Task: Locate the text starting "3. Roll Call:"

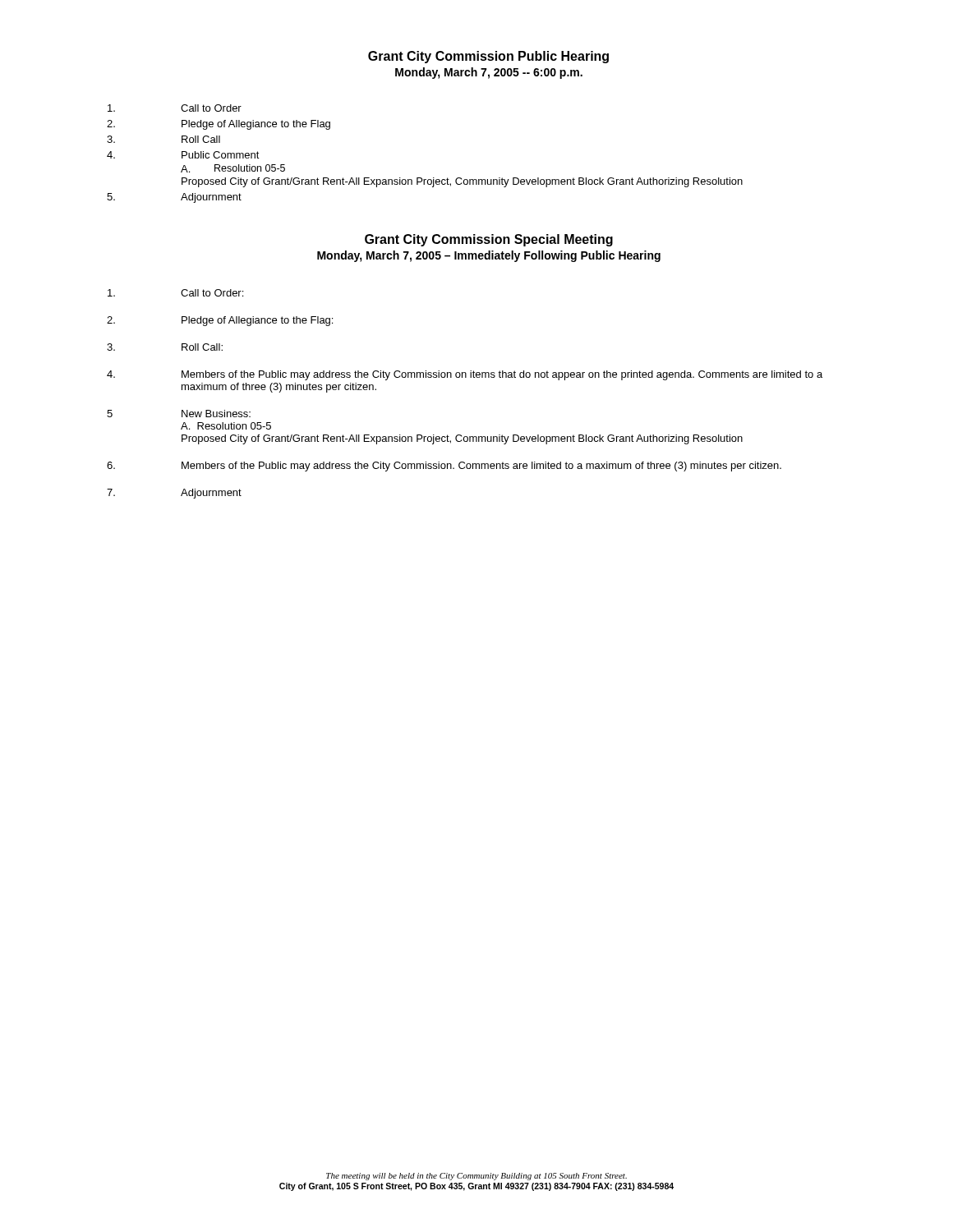Action: click(110, 347)
